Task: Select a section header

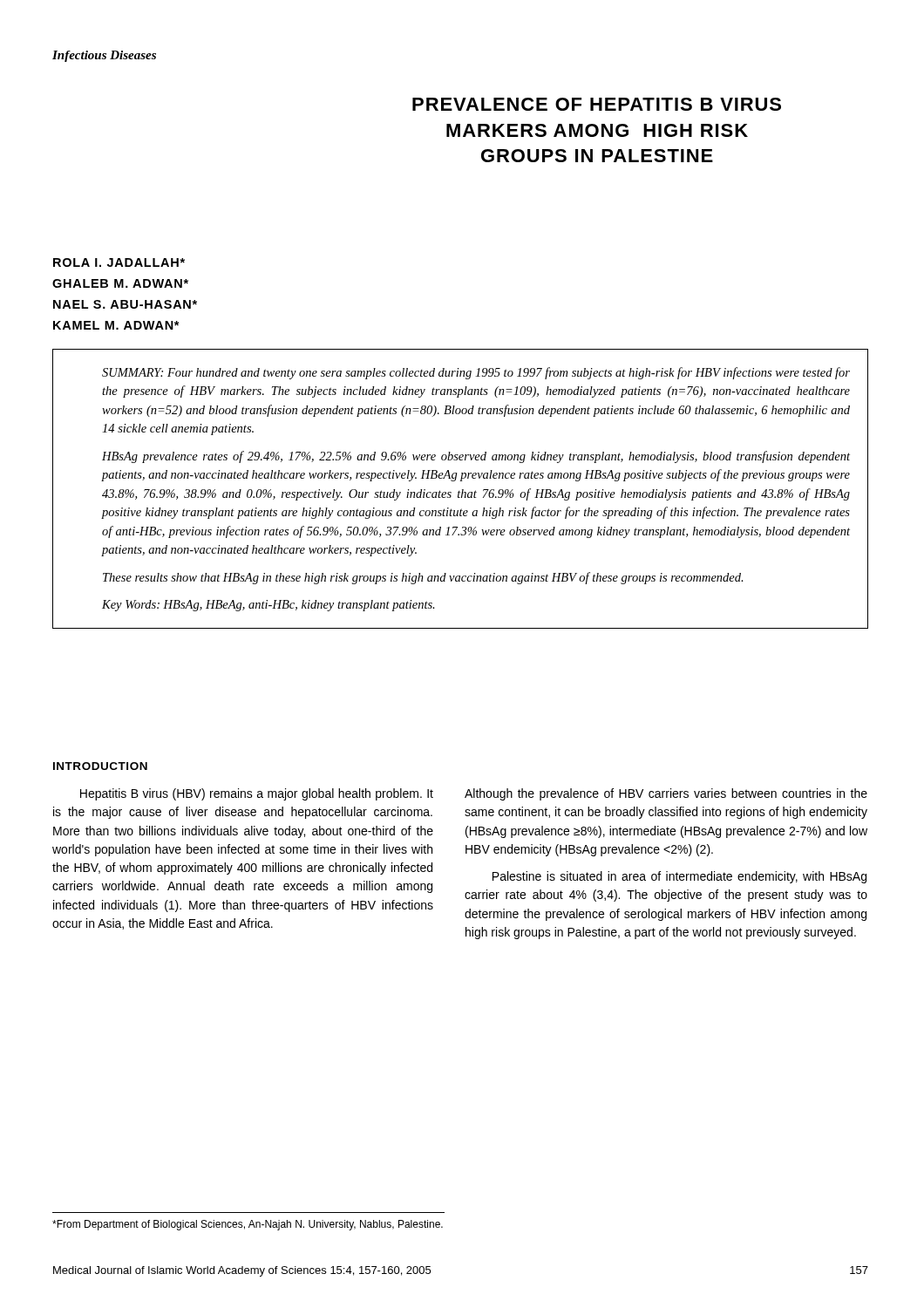Action: 100,766
